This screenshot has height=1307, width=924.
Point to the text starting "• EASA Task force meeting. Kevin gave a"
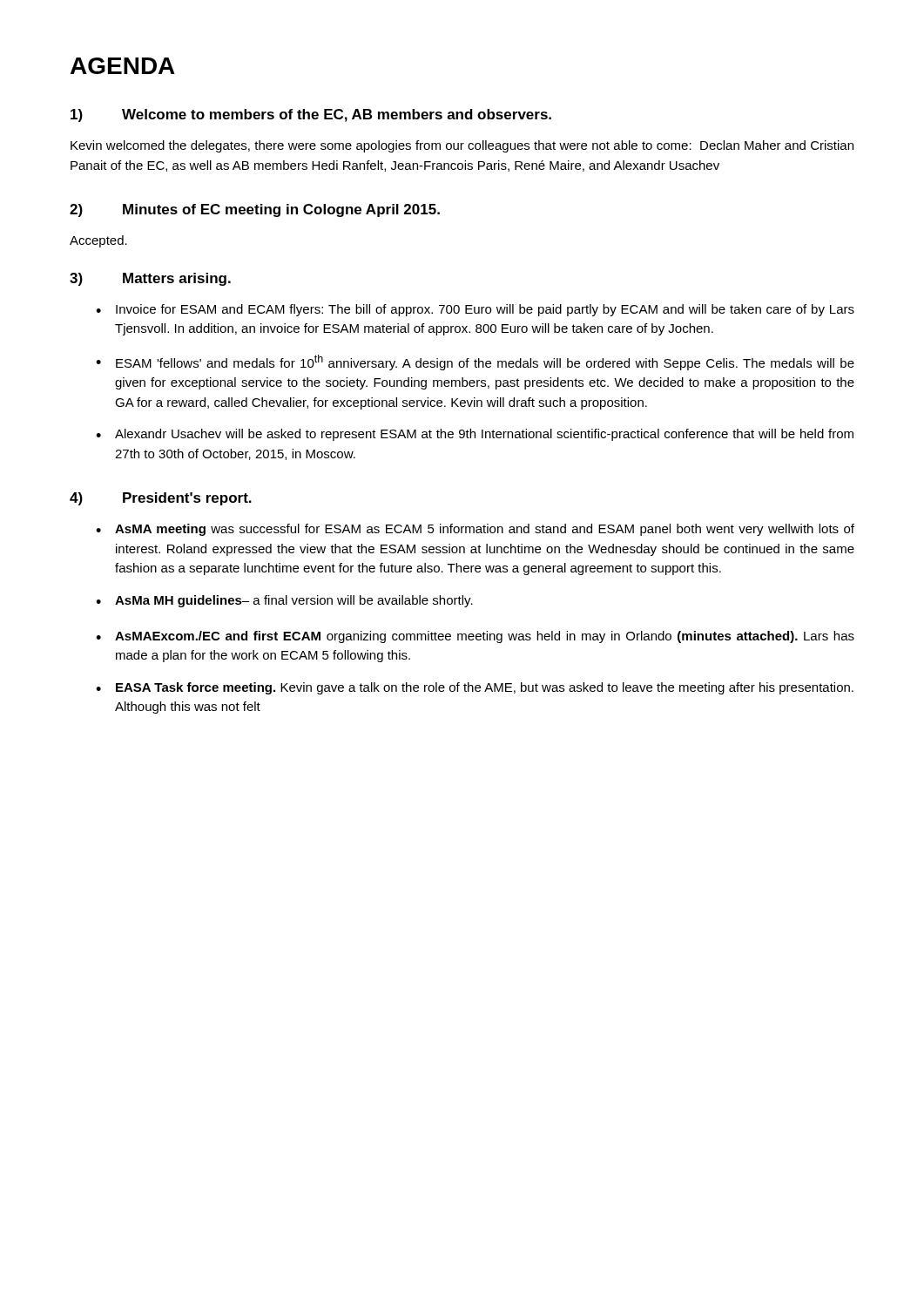point(475,697)
